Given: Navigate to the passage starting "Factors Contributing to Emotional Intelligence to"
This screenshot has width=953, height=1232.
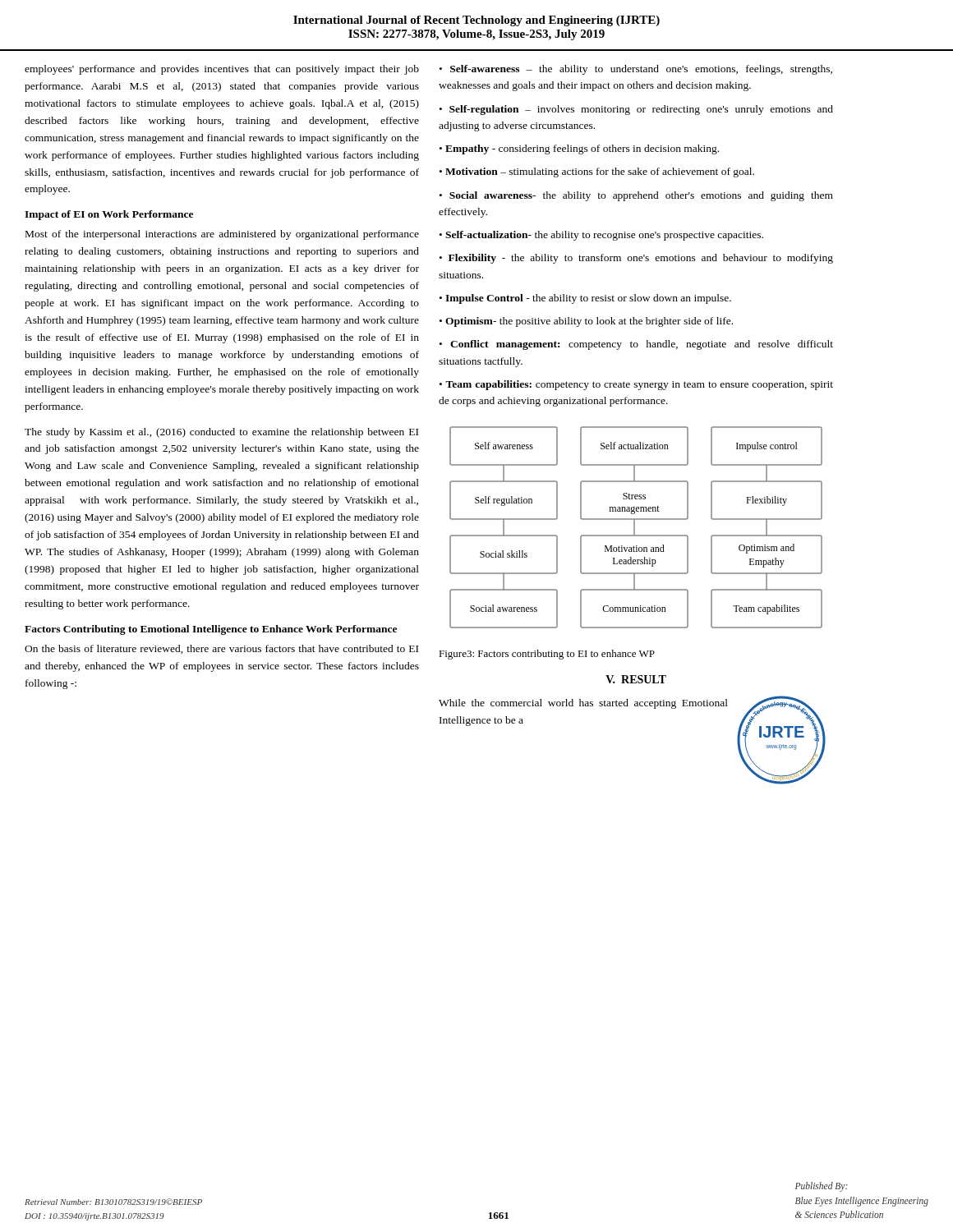Looking at the screenshot, I should click(x=211, y=628).
